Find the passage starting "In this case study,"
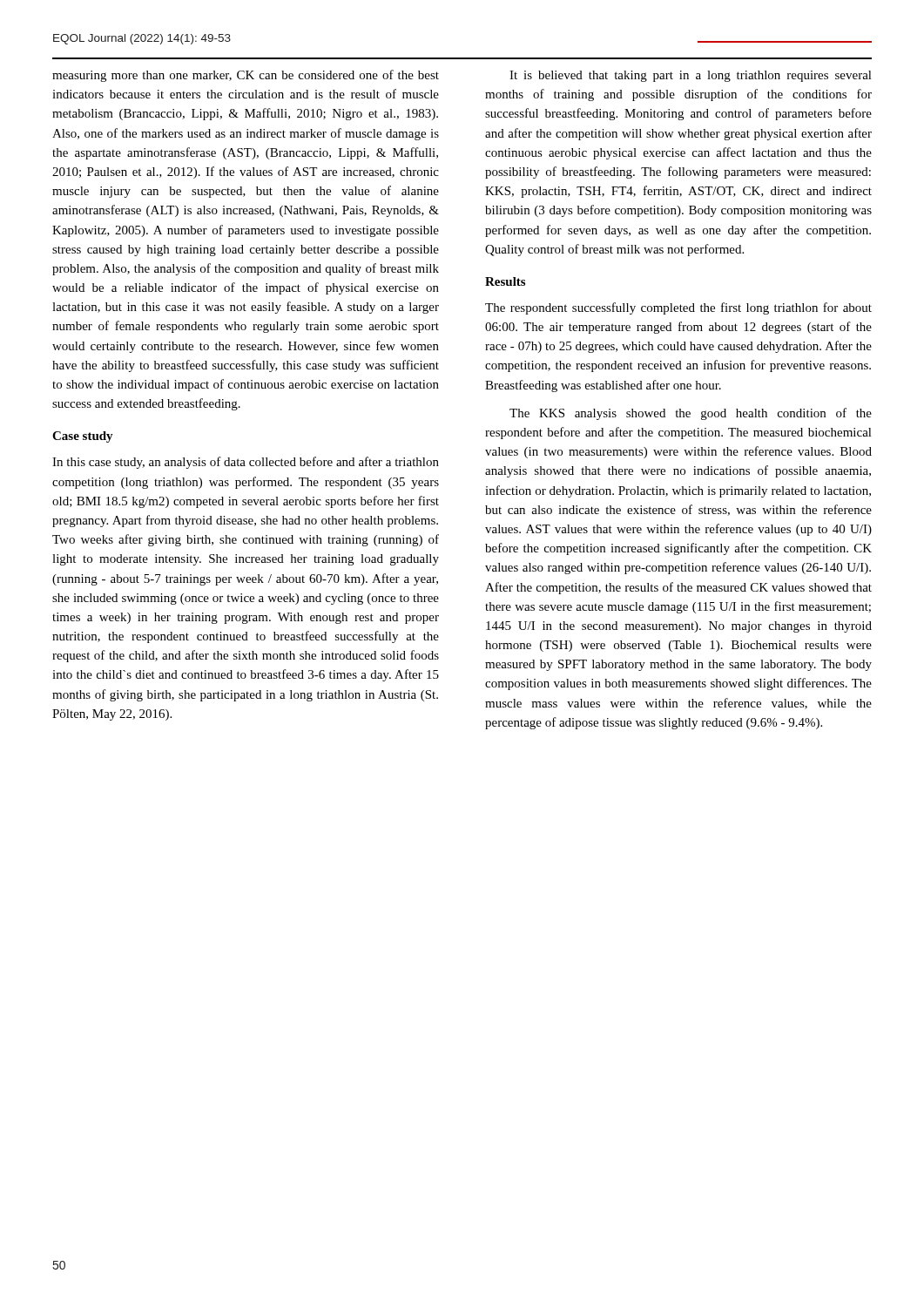The width and height of the screenshot is (924, 1307). coord(246,588)
